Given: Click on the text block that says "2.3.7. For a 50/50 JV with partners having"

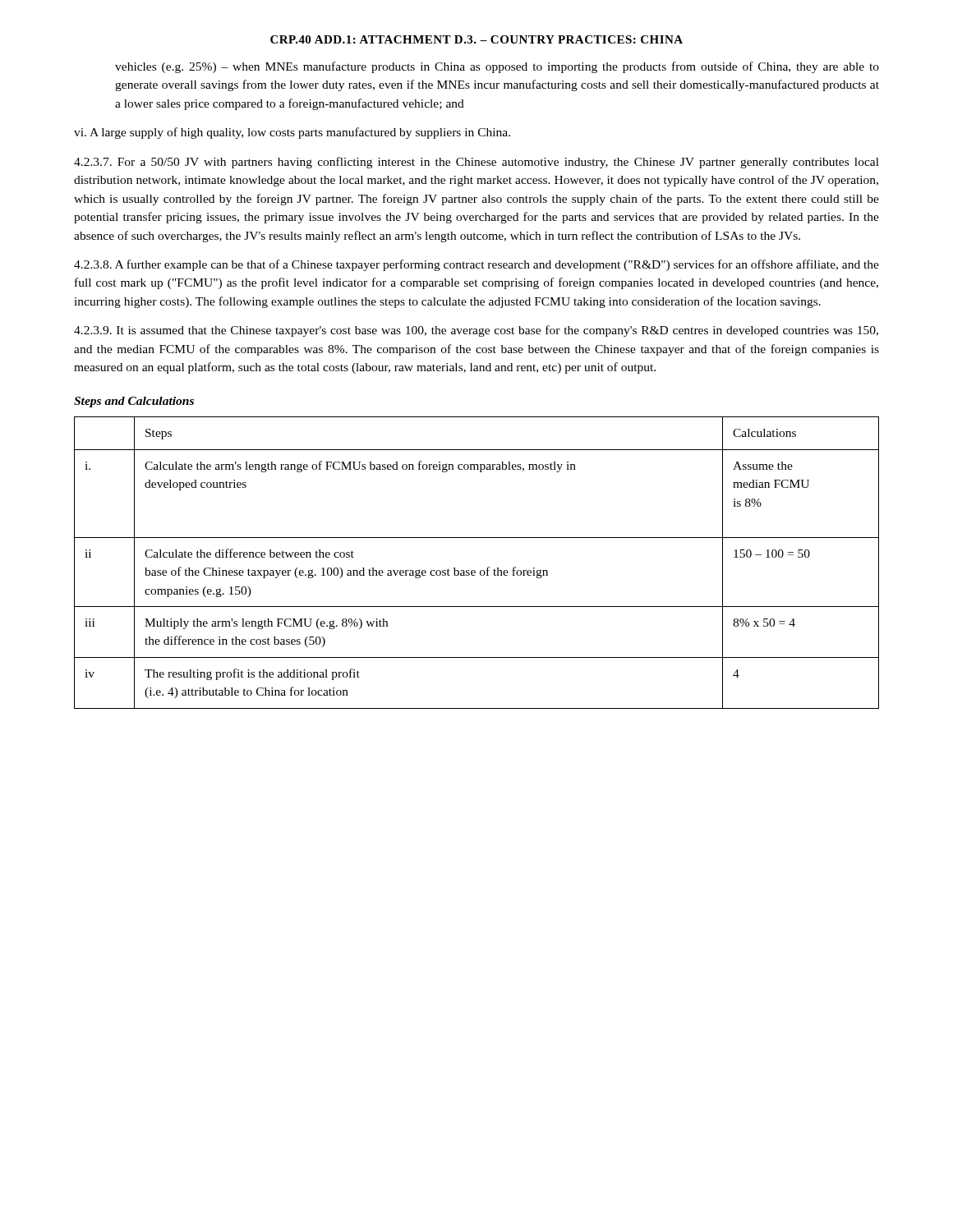Looking at the screenshot, I should [x=476, y=198].
